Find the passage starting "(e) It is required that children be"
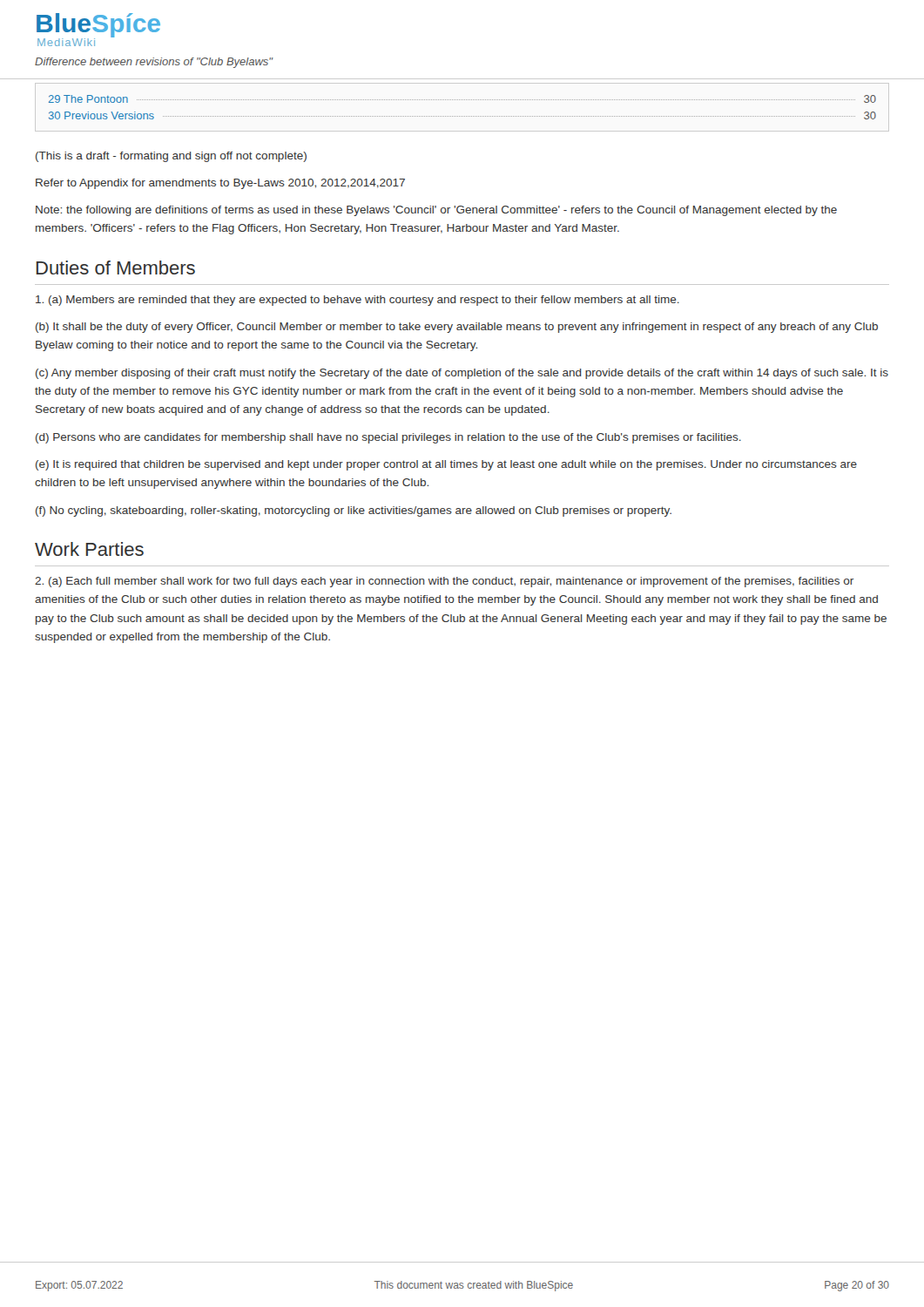The image size is (924, 1307). 446,473
